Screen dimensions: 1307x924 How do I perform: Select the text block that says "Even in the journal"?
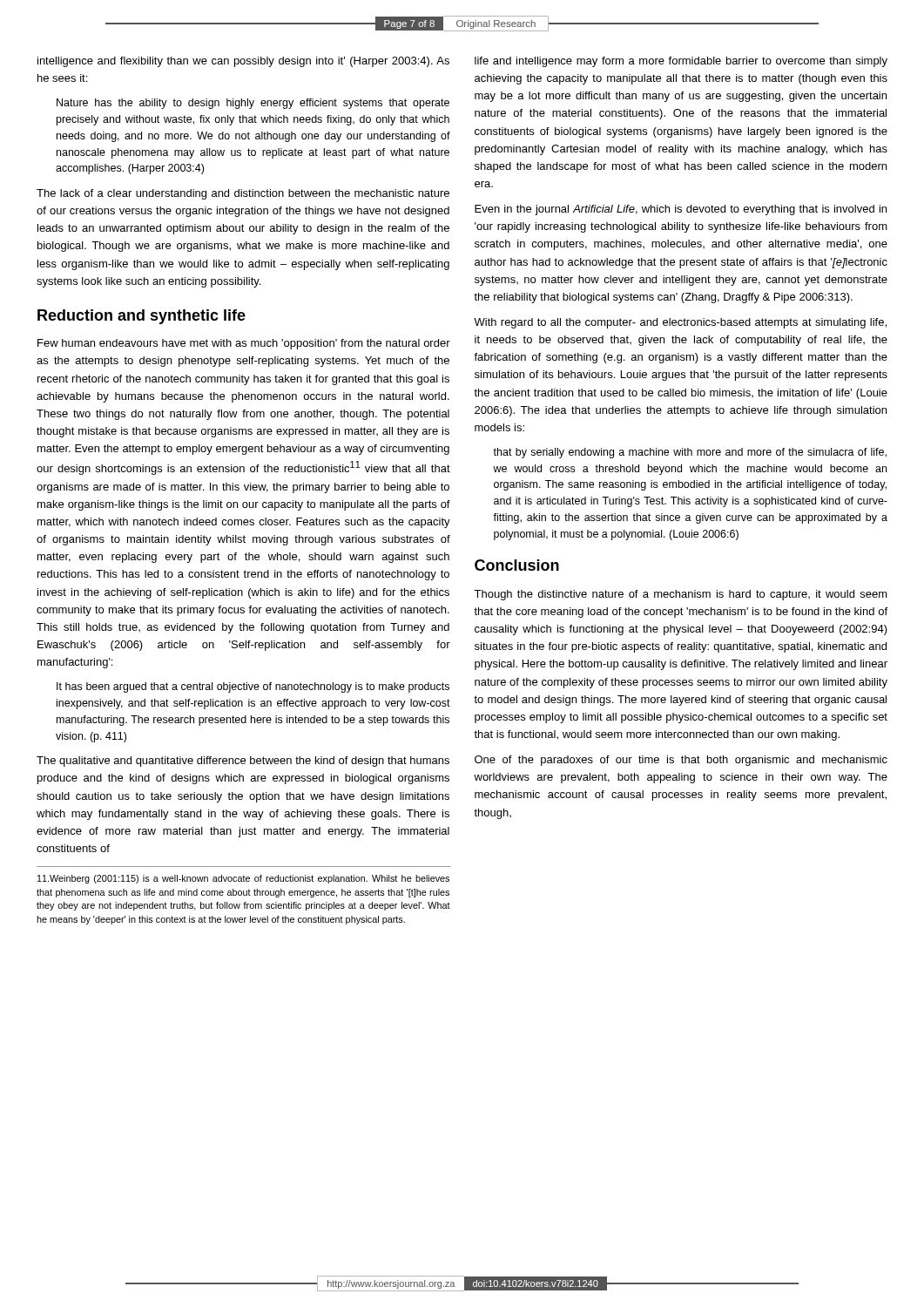click(681, 253)
